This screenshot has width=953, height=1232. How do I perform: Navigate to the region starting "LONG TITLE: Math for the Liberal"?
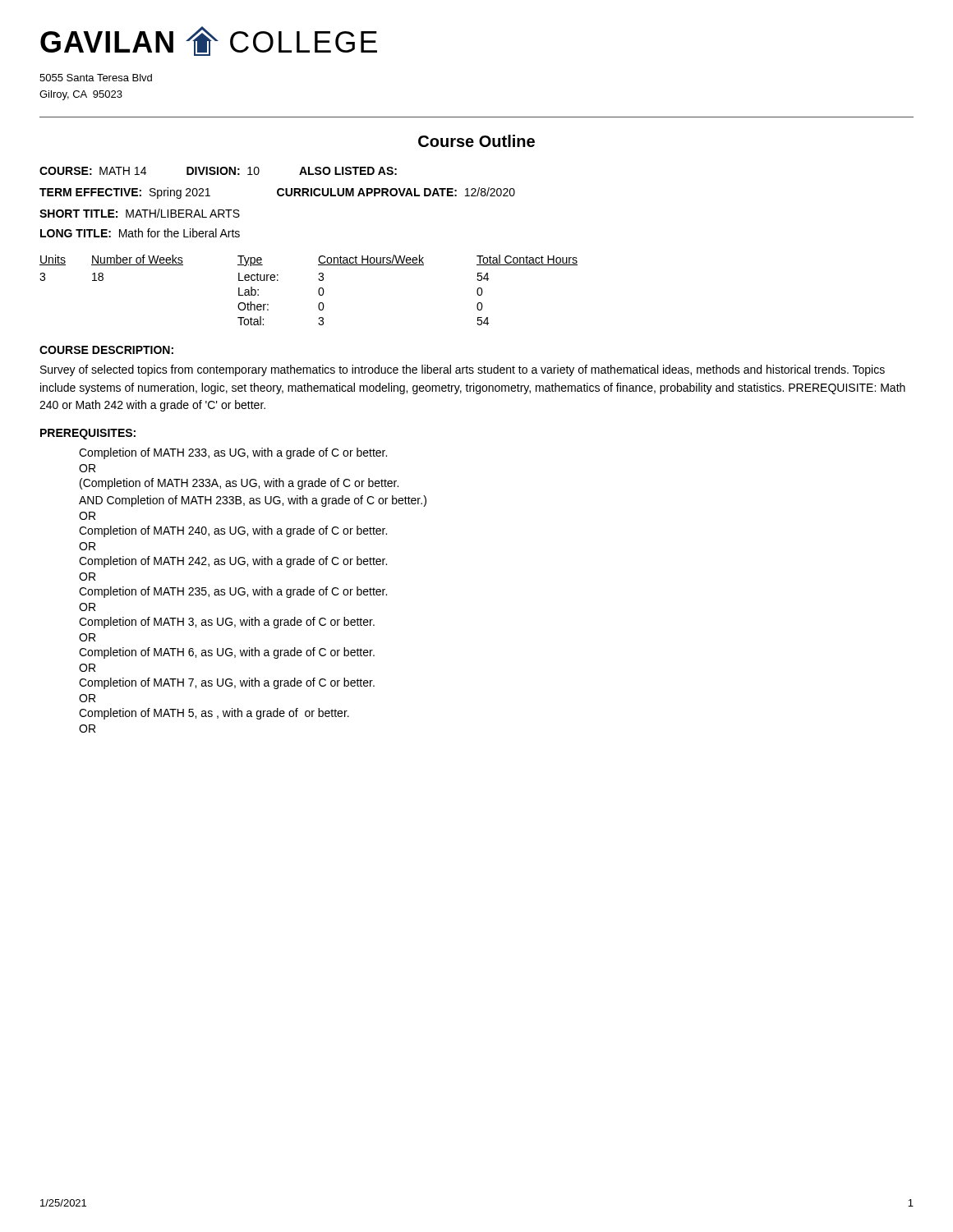click(140, 233)
